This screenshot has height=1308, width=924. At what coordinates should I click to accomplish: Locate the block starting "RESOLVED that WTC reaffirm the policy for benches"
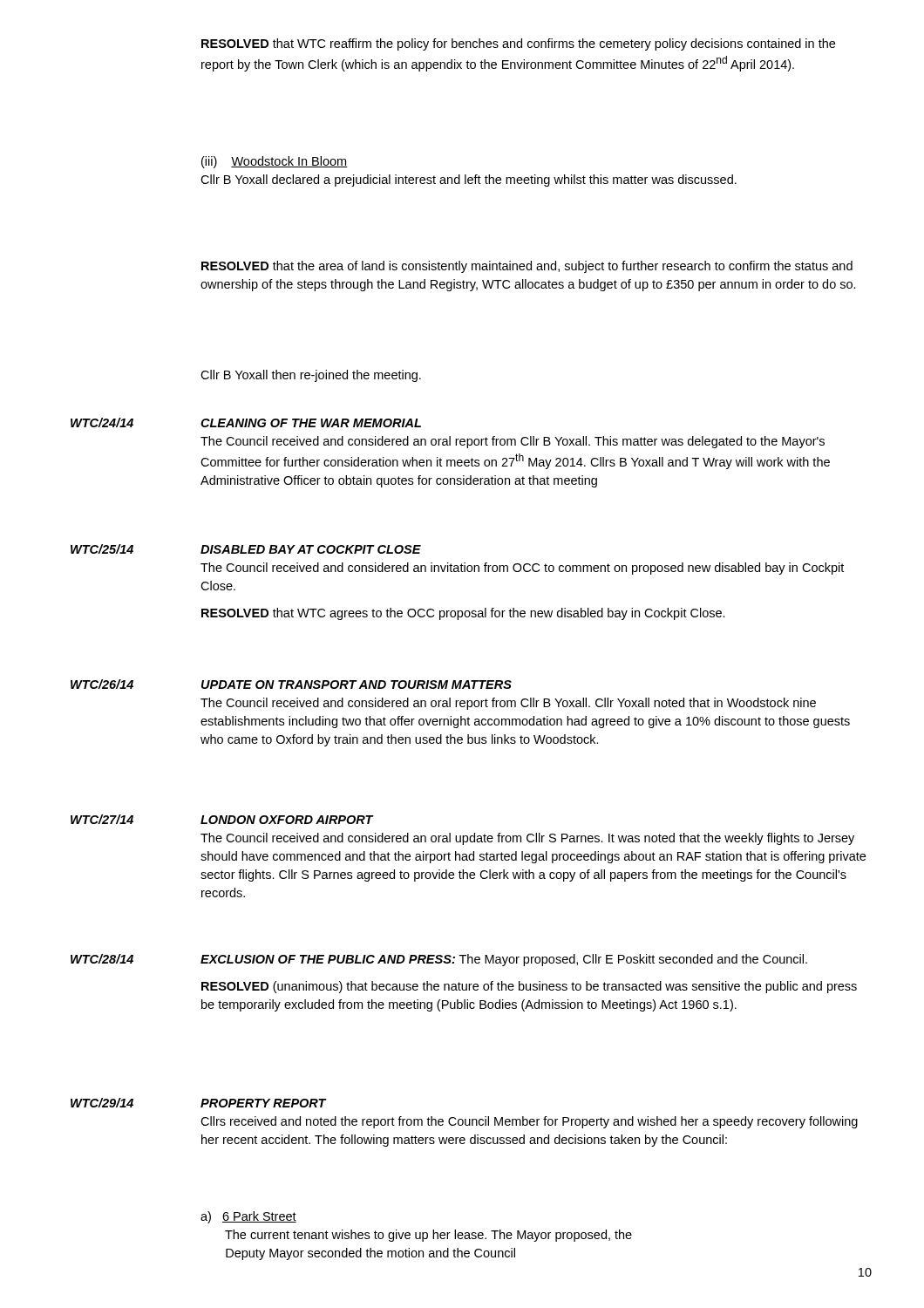[536, 54]
